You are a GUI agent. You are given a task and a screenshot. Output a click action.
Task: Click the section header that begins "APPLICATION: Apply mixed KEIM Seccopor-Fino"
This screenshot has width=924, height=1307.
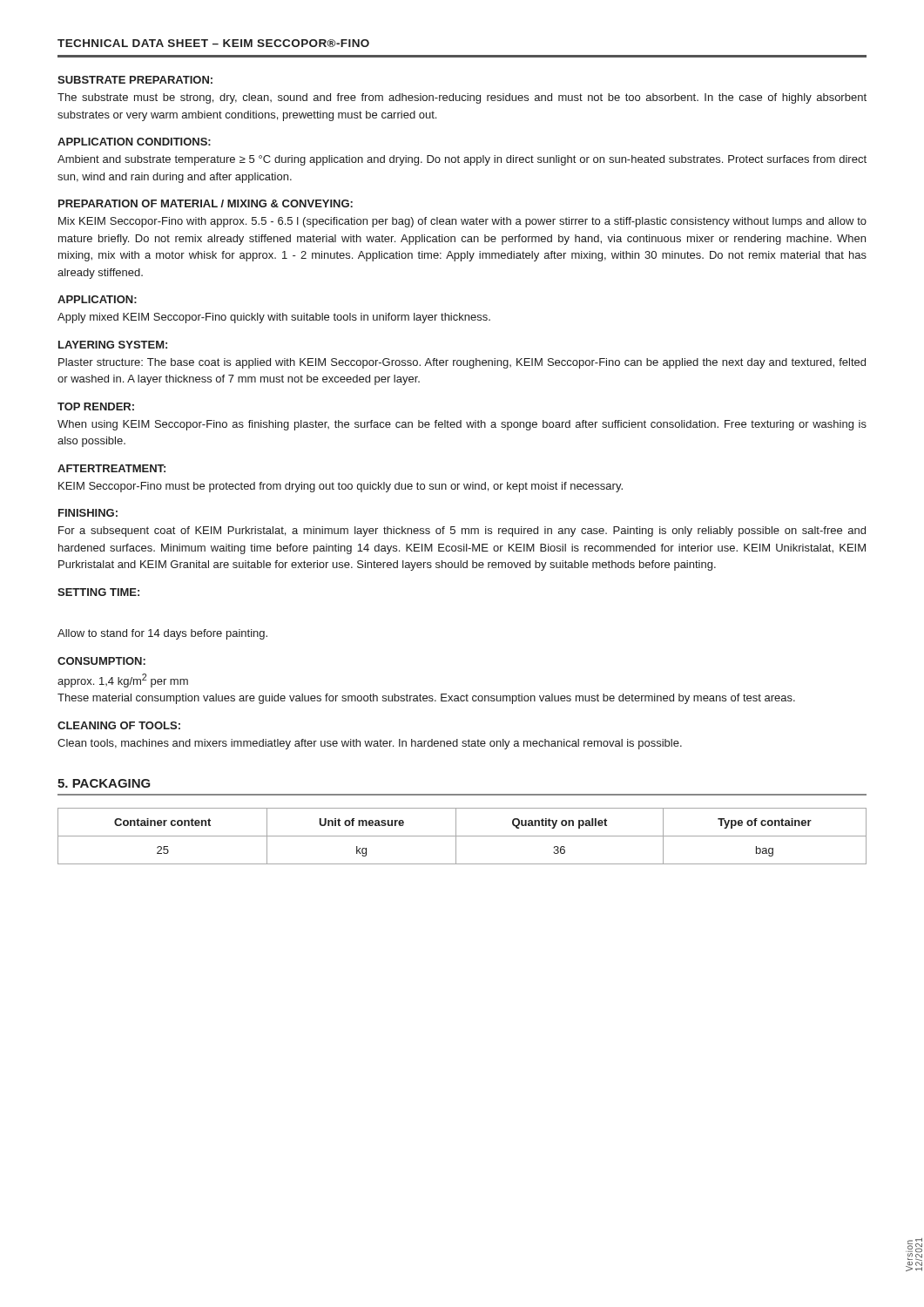(x=462, y=309)
